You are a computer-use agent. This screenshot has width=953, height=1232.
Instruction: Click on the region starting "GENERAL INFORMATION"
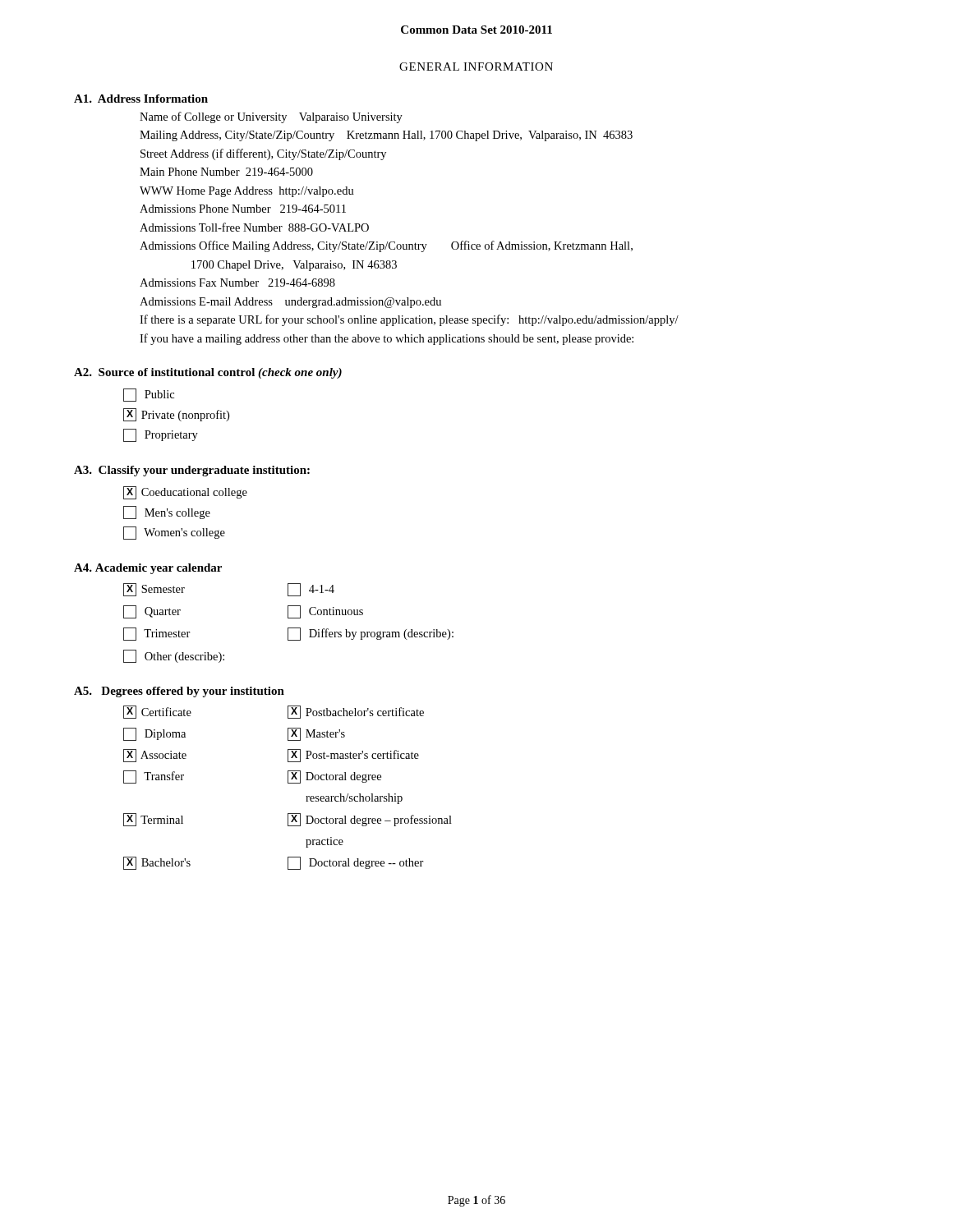476,67
